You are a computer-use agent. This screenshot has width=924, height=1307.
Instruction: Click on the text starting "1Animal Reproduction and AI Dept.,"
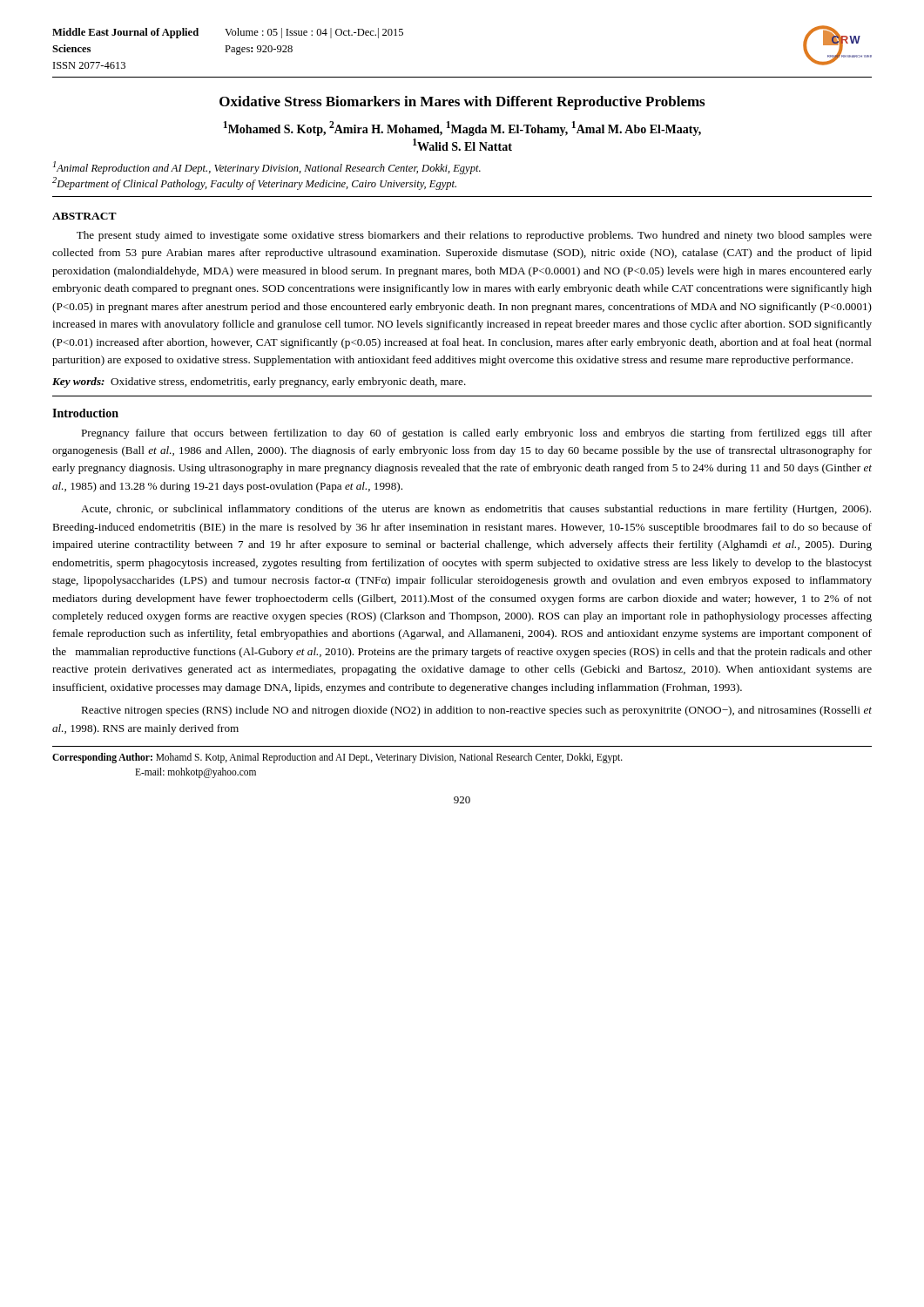[x=267, y=174]
